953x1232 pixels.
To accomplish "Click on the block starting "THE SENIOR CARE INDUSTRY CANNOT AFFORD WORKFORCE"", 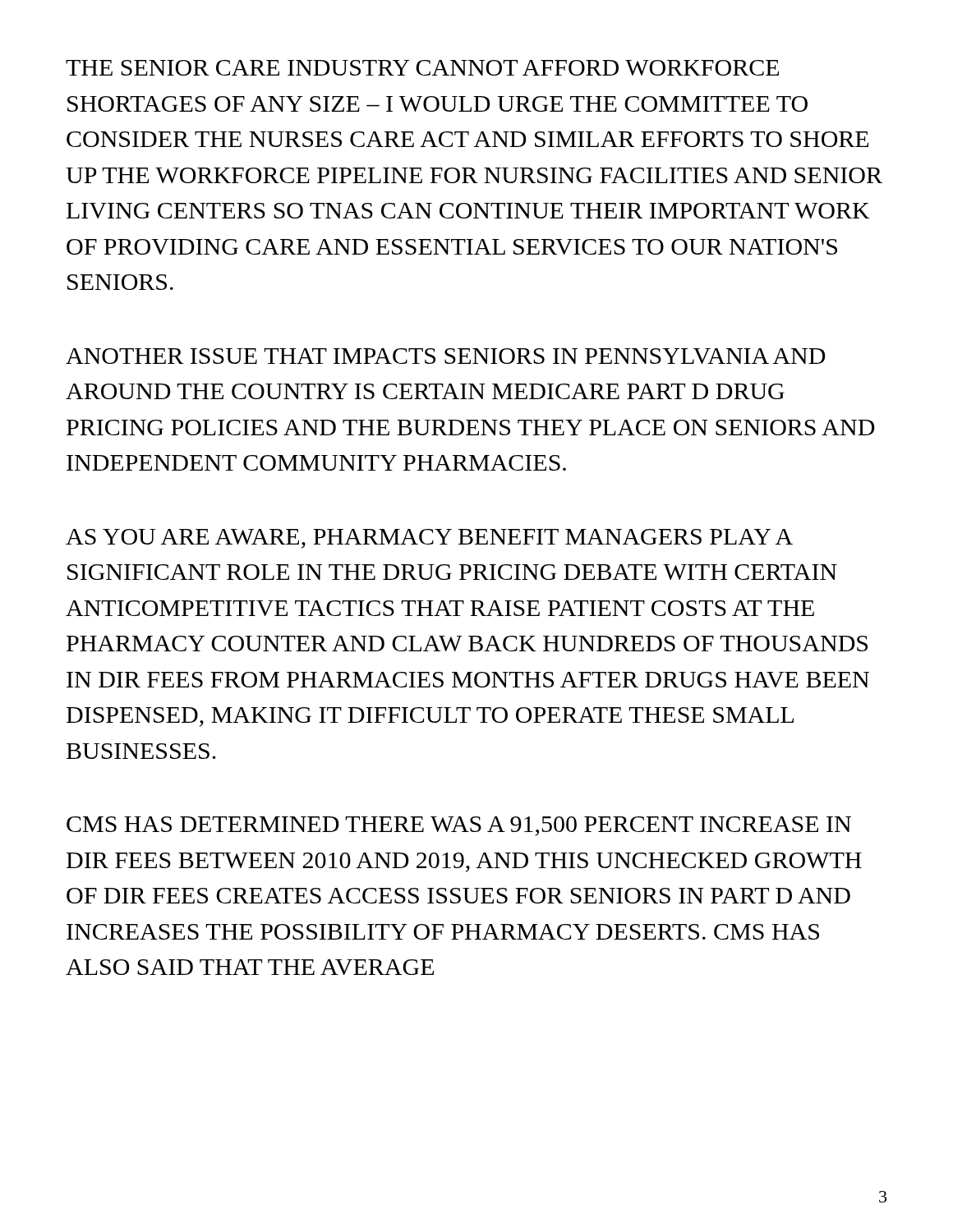I will point(474,174).
